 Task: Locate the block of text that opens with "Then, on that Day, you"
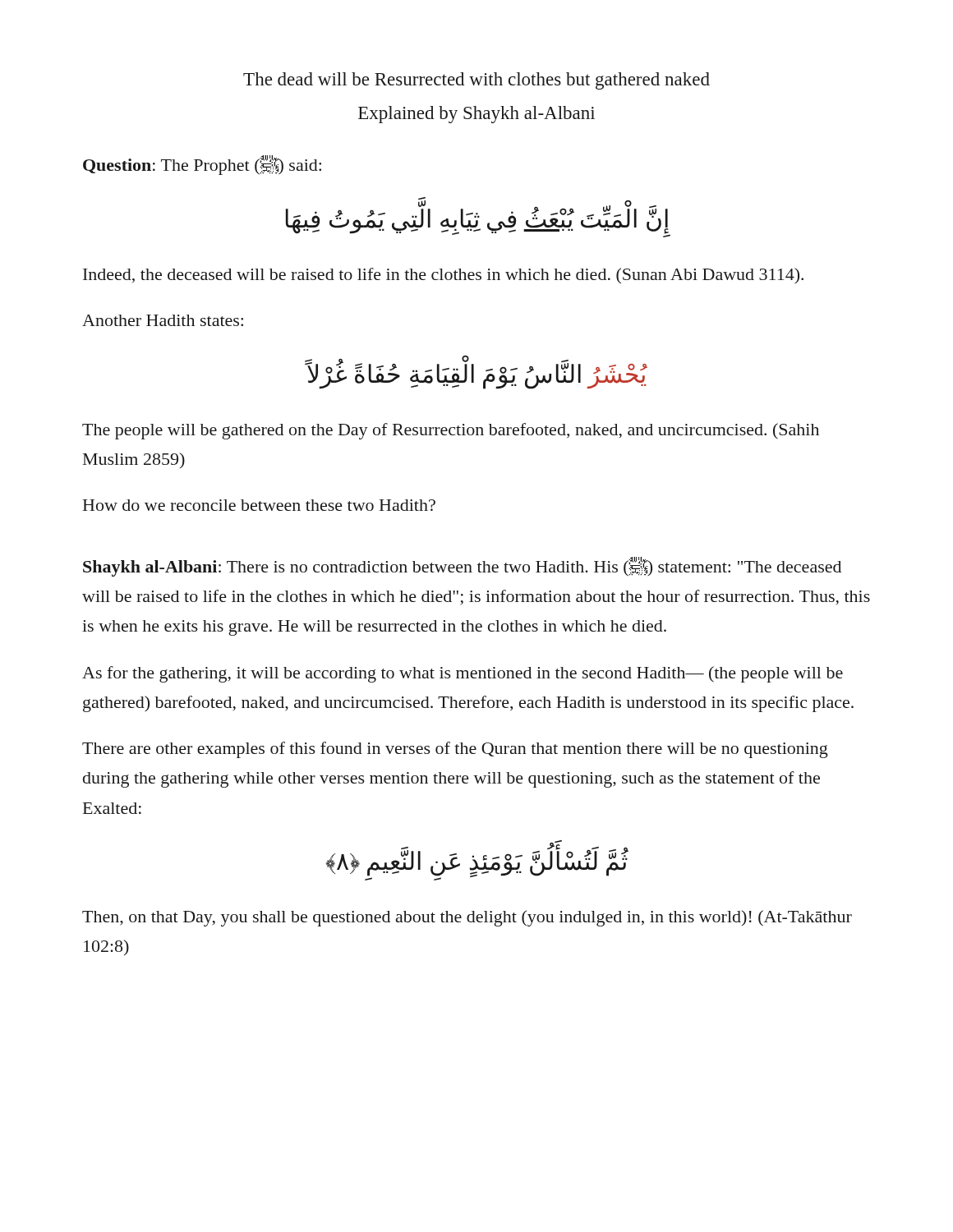click(467, 931)
